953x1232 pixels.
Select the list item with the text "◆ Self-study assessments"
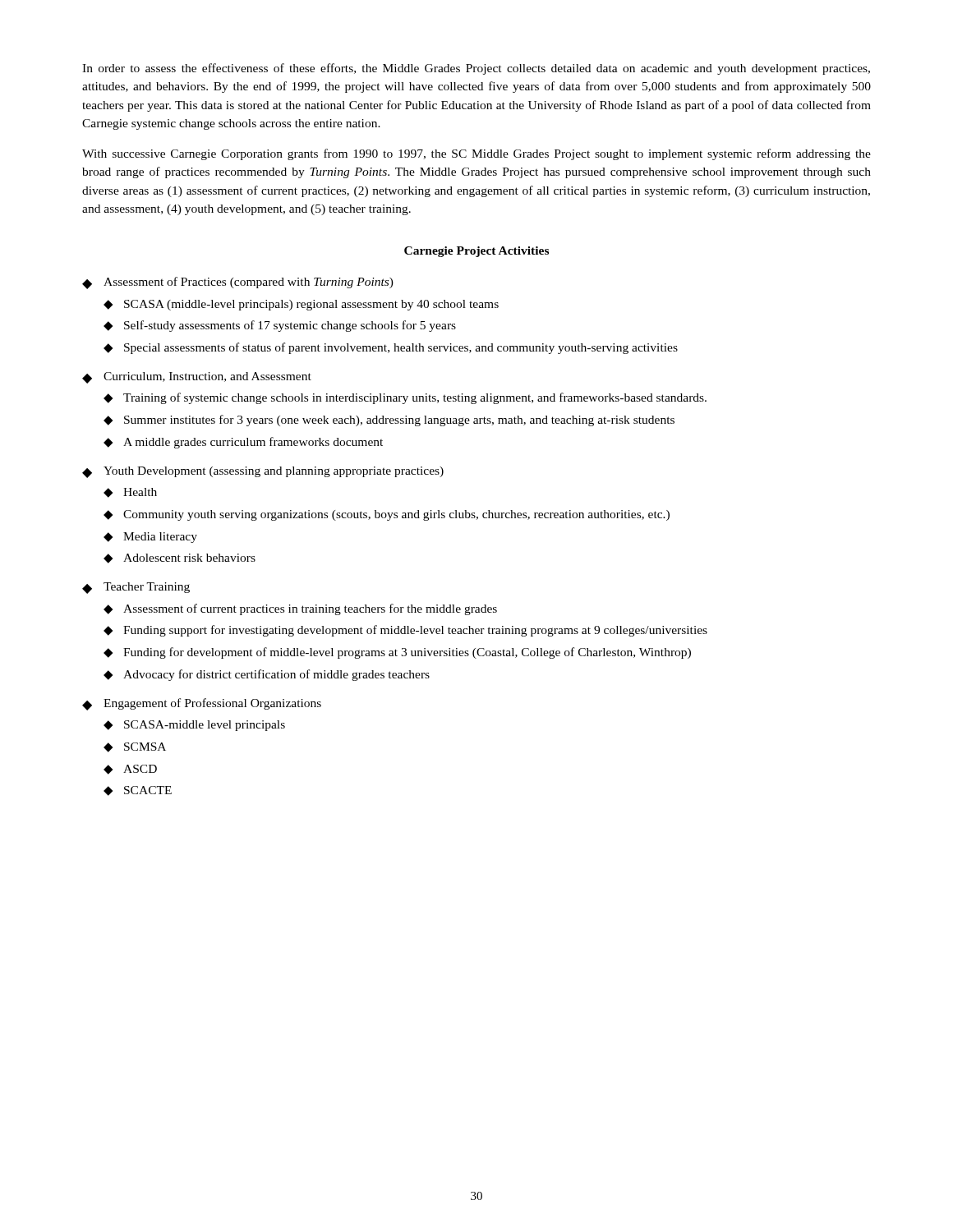click(x=280, y=326)
